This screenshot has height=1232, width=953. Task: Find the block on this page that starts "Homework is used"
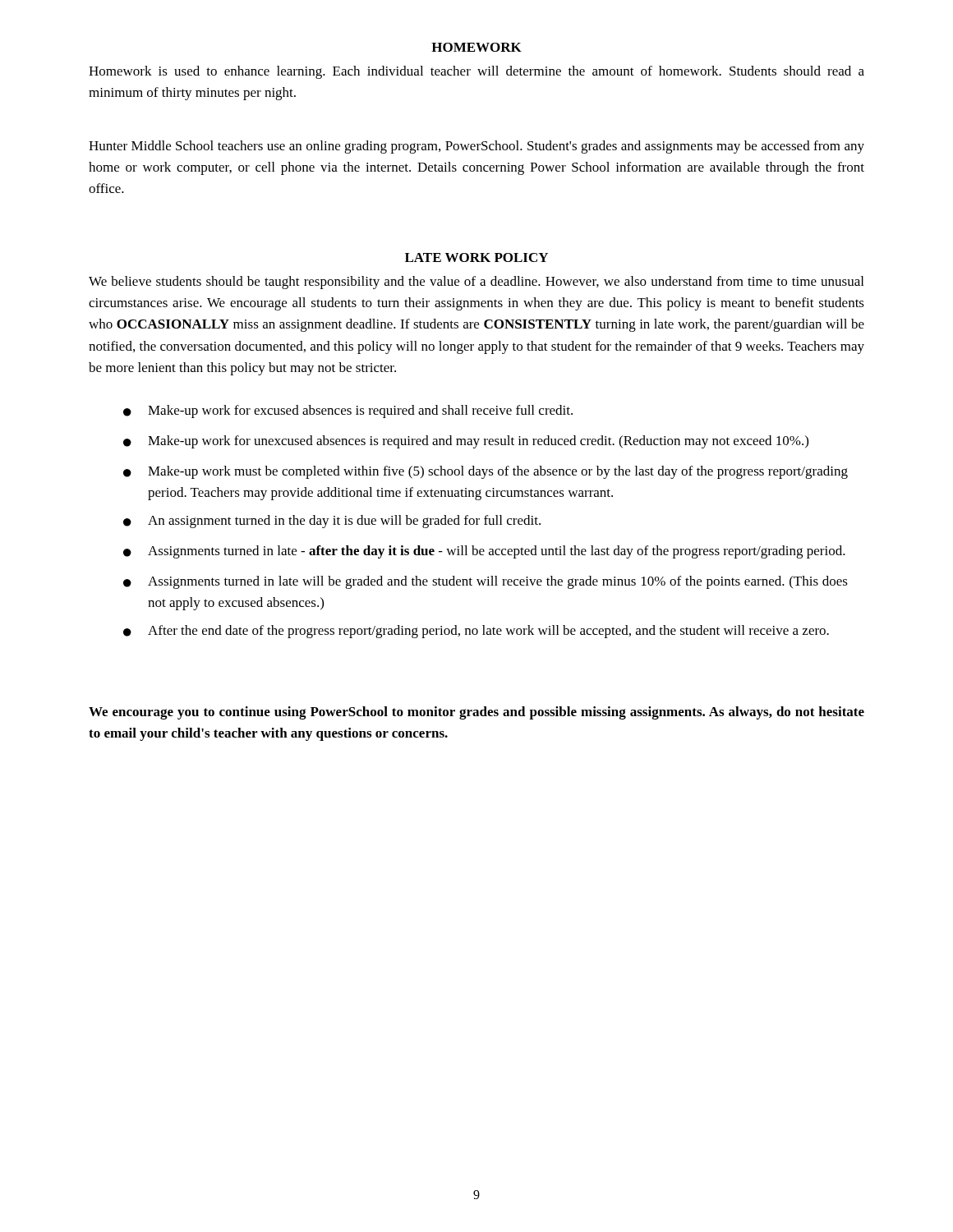click(x=476, y=82)
